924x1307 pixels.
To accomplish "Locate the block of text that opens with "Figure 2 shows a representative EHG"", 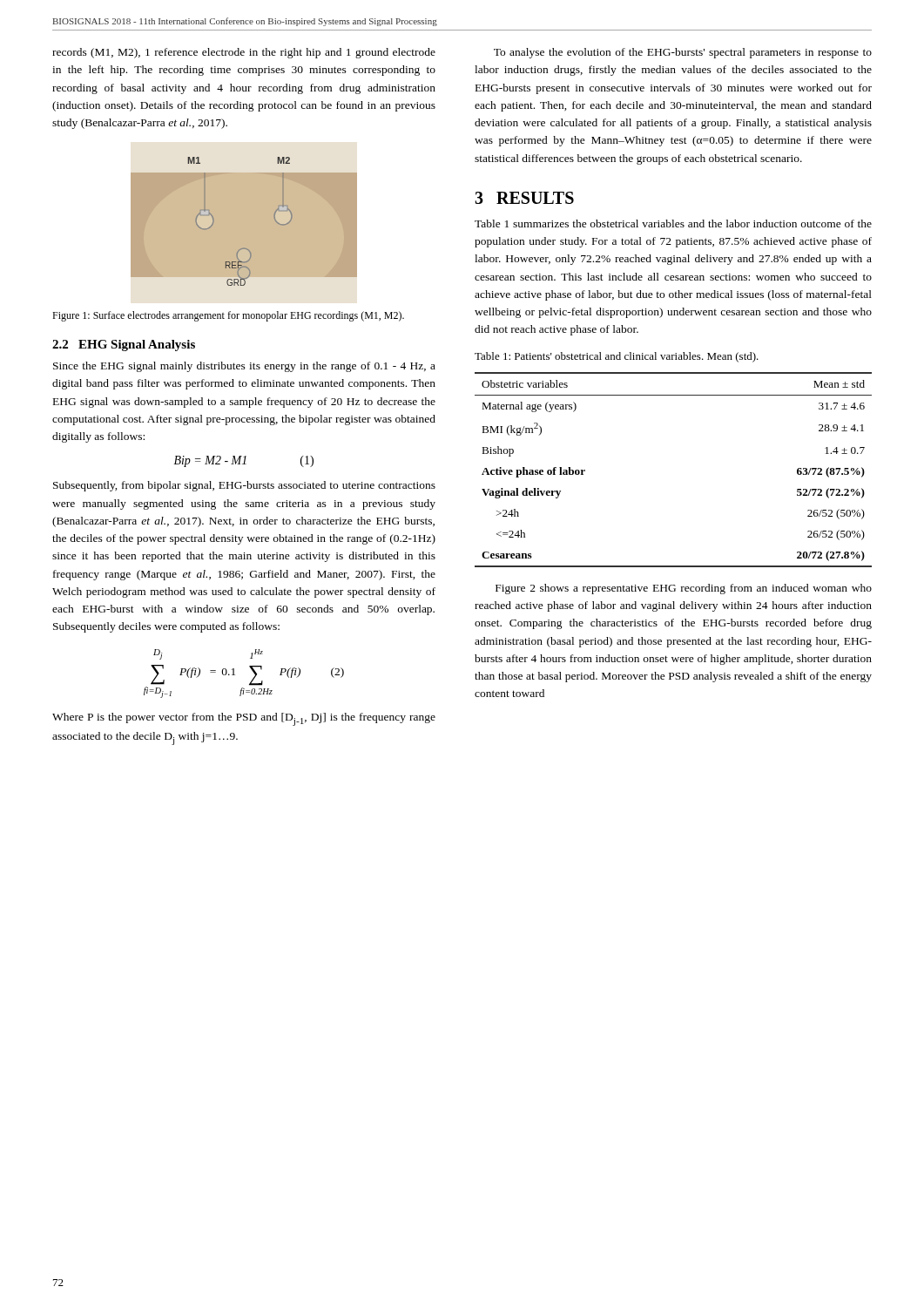I will (673, 641).
